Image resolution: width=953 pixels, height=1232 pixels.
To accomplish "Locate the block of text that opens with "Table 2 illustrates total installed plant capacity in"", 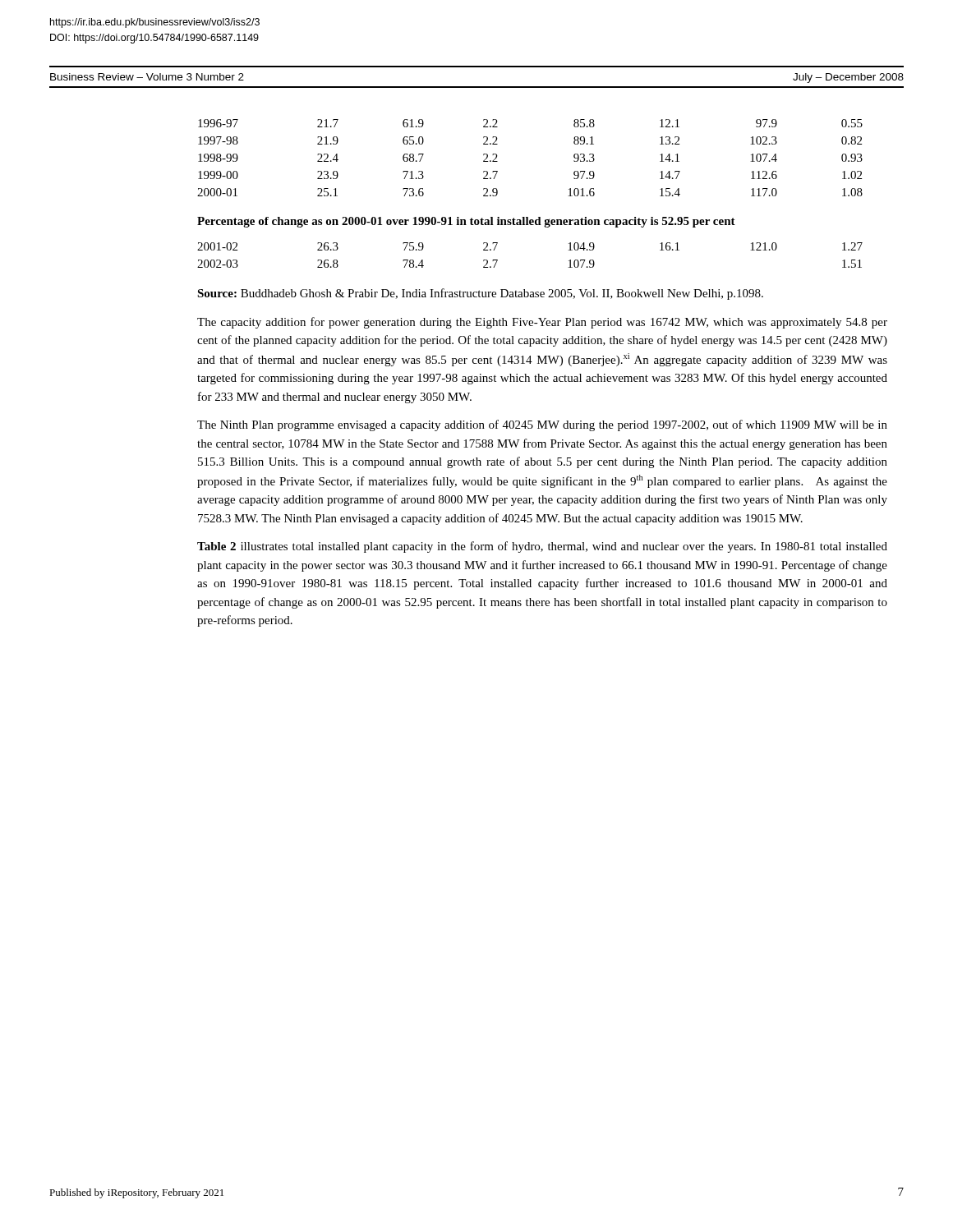I will point(542,583).
